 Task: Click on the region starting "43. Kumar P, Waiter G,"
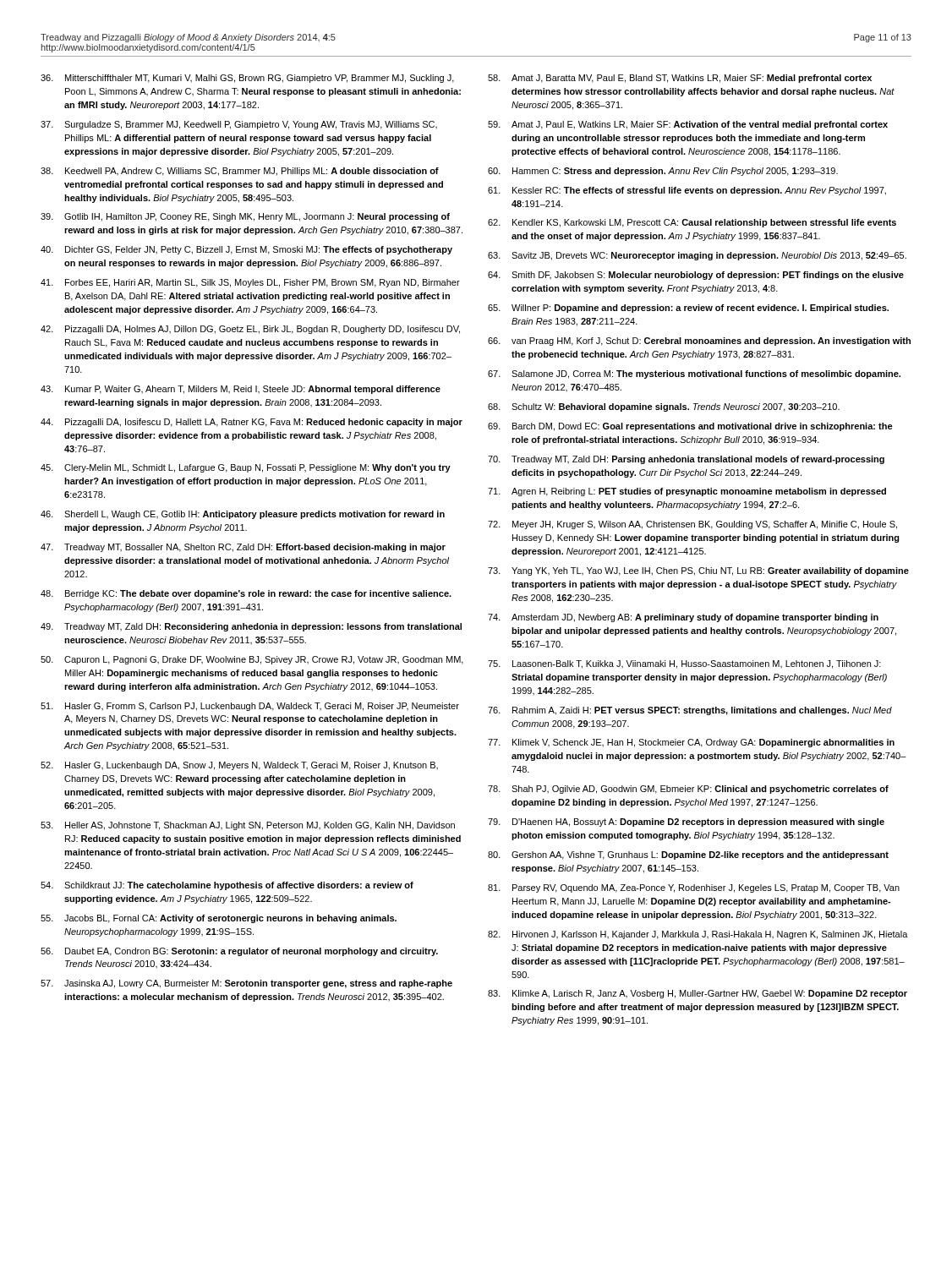coord(252,396)
